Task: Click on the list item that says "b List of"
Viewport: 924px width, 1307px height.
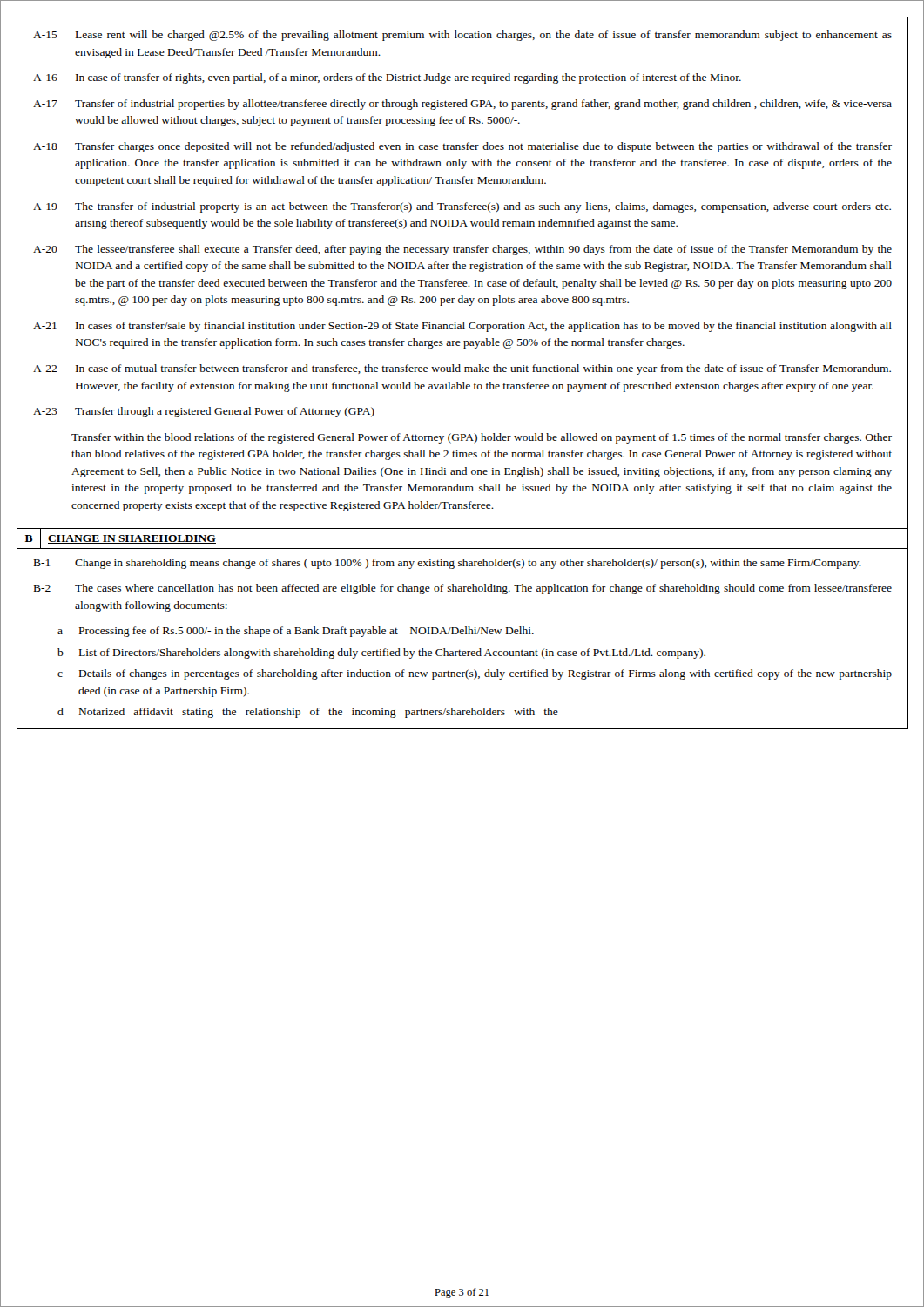Action: [x=475, y=652]
